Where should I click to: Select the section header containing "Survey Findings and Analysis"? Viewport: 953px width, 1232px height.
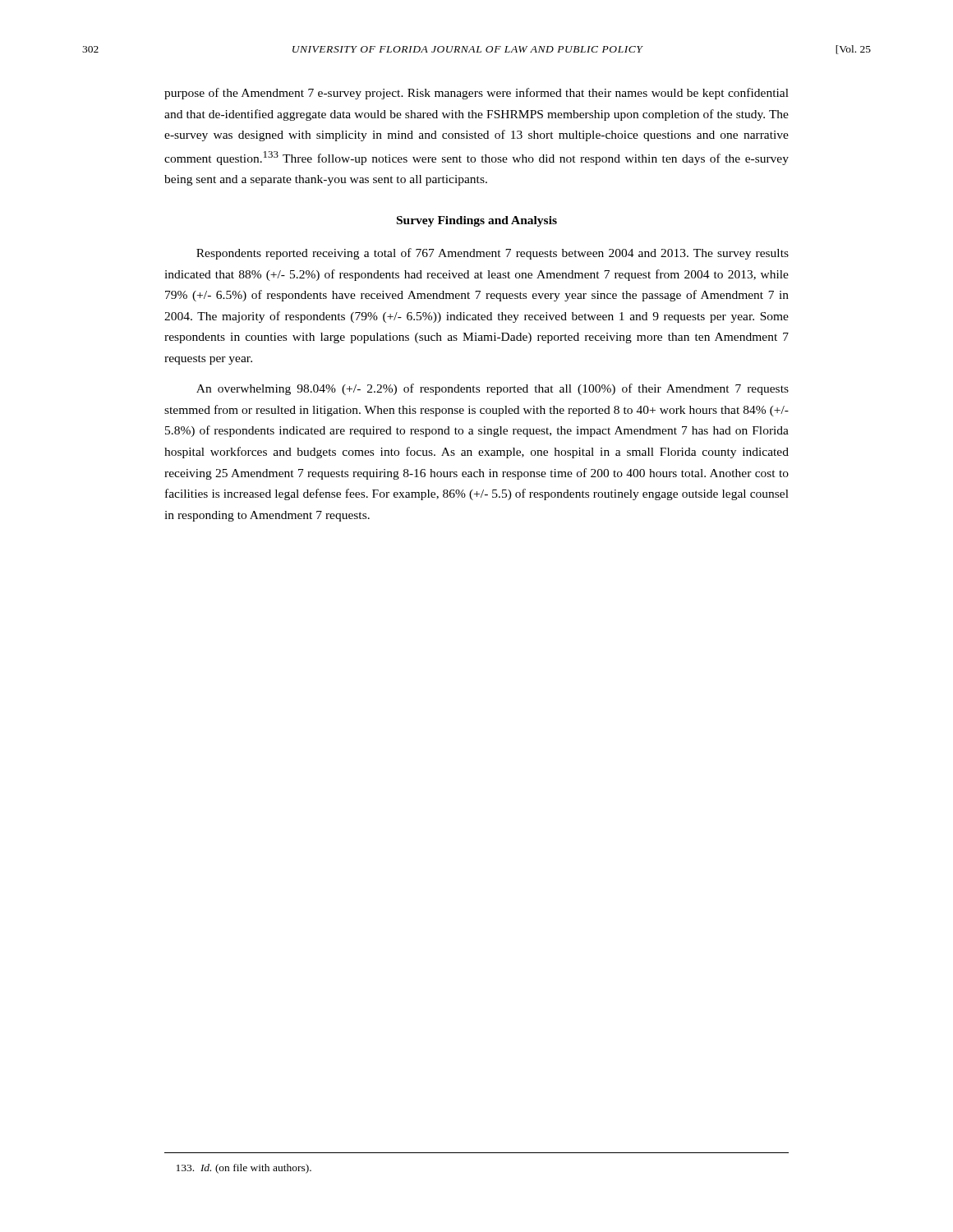point(476,220)
